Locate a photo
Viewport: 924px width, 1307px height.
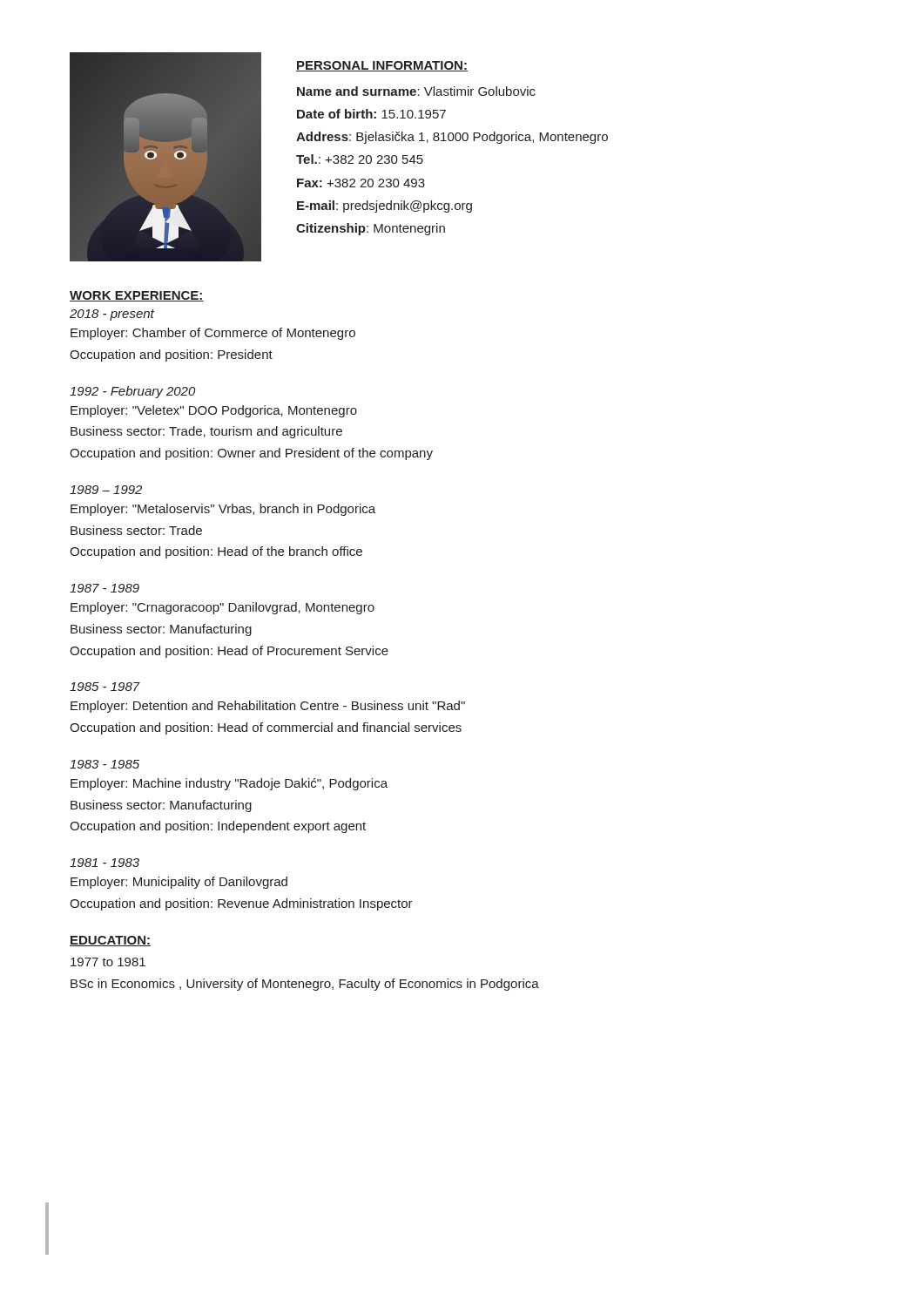pyautogui.click(x=165, y=157)
